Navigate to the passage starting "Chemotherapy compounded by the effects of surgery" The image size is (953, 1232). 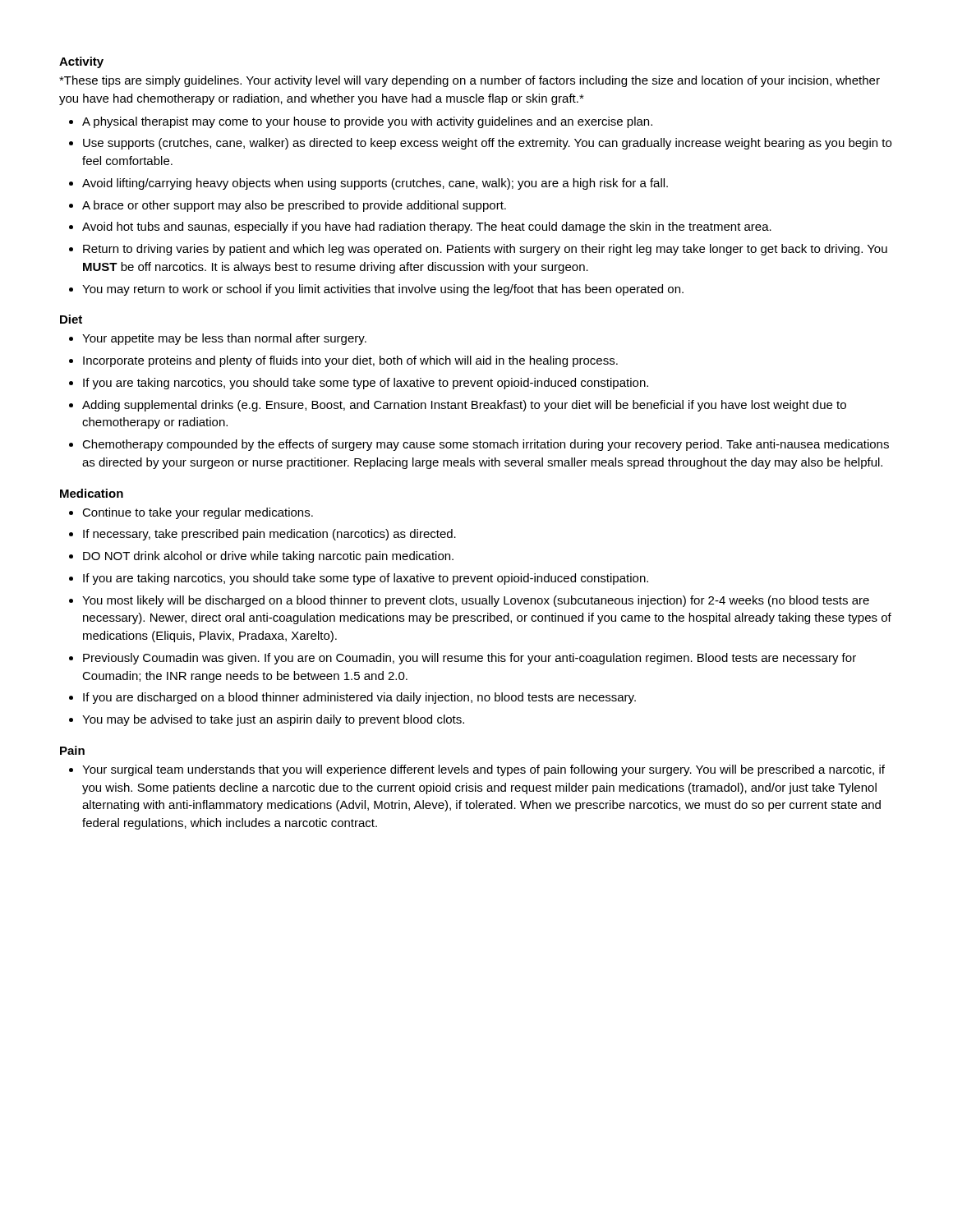486,453
